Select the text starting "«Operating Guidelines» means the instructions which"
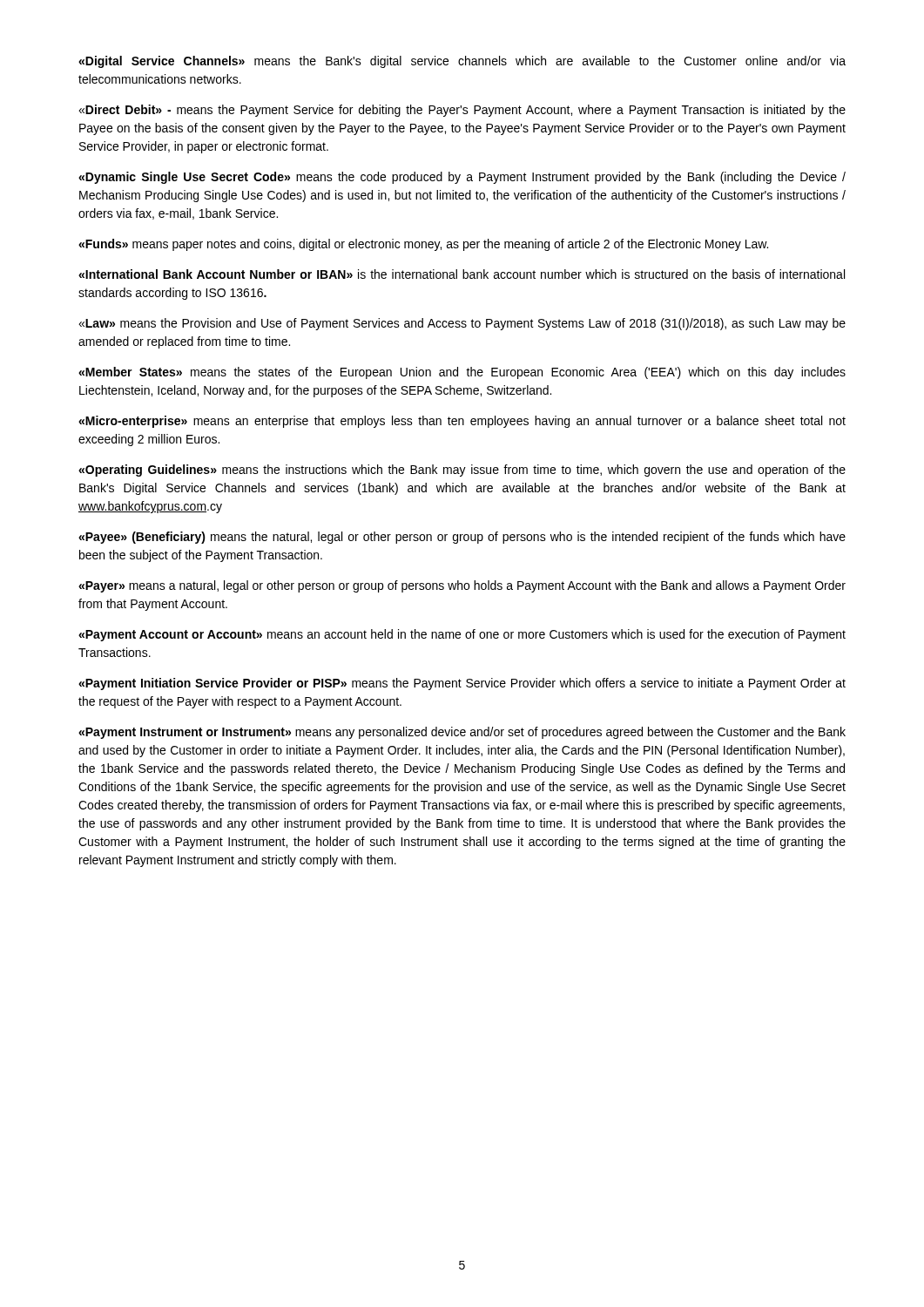The height and width of the screenshot is (1307, 924). [462, 488]
